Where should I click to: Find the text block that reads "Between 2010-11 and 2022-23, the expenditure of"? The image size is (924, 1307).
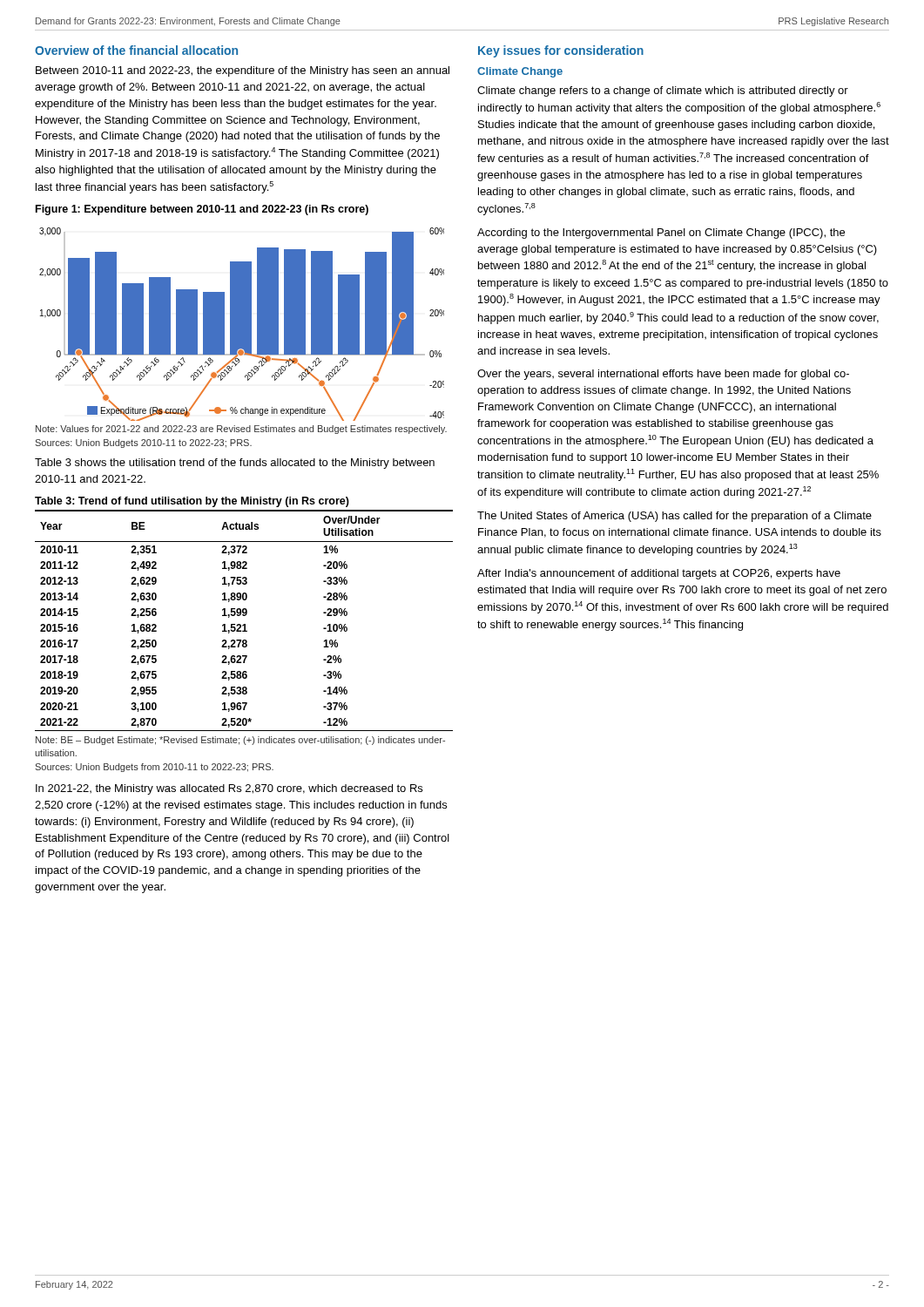click(244, 130)
